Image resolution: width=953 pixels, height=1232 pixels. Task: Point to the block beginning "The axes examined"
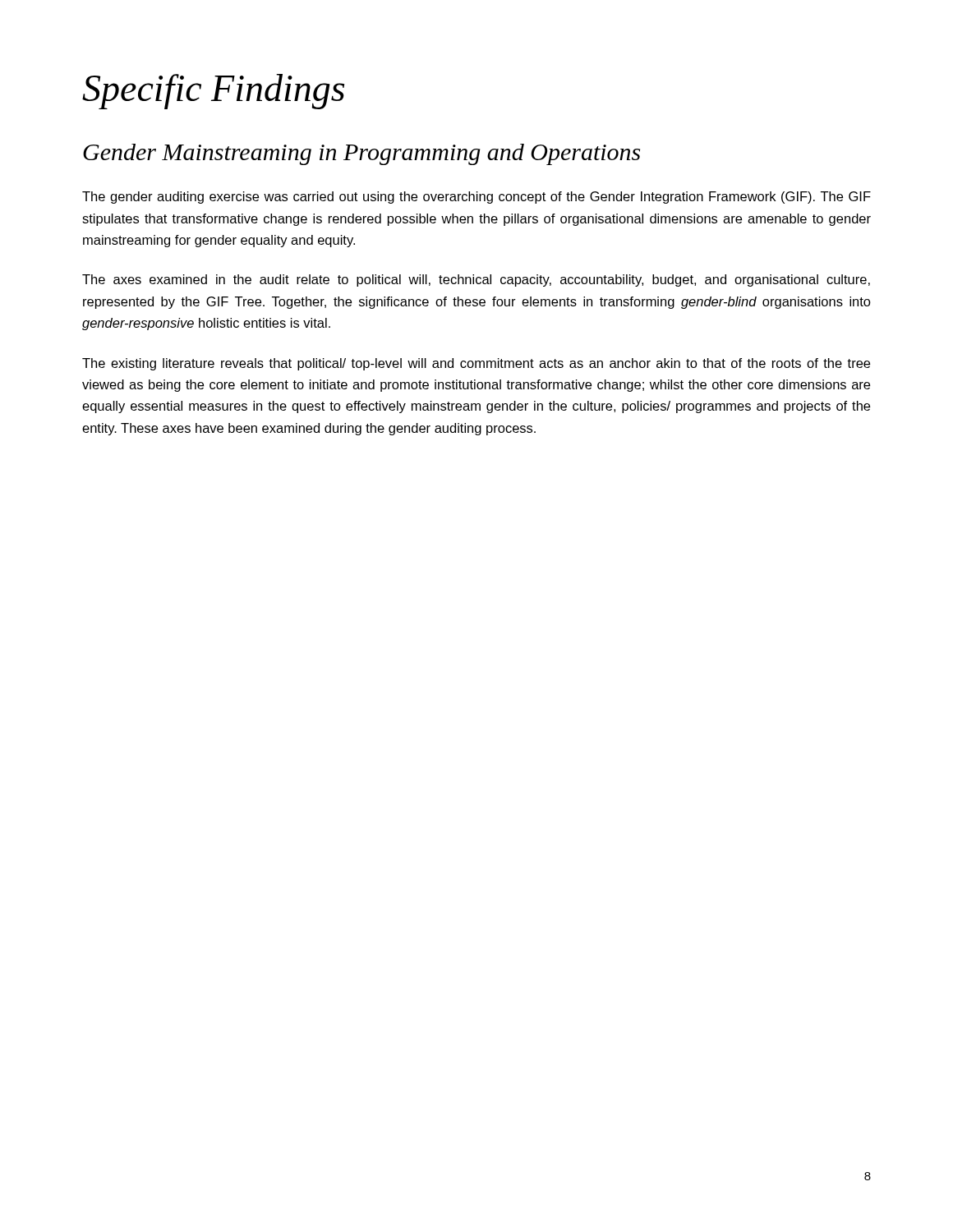tap(476, 301)
